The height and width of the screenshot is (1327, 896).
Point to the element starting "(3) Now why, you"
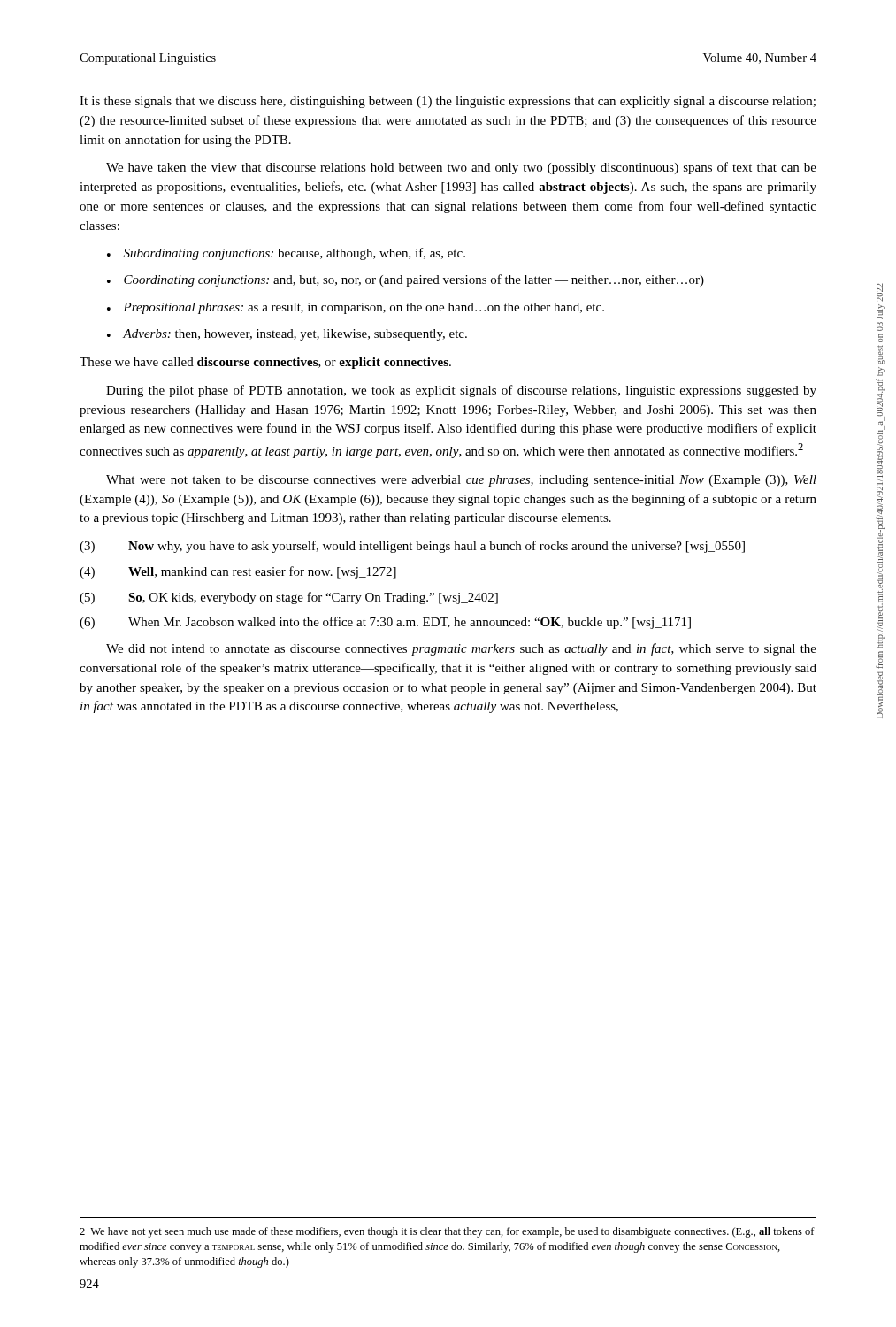tap(448, 547)
